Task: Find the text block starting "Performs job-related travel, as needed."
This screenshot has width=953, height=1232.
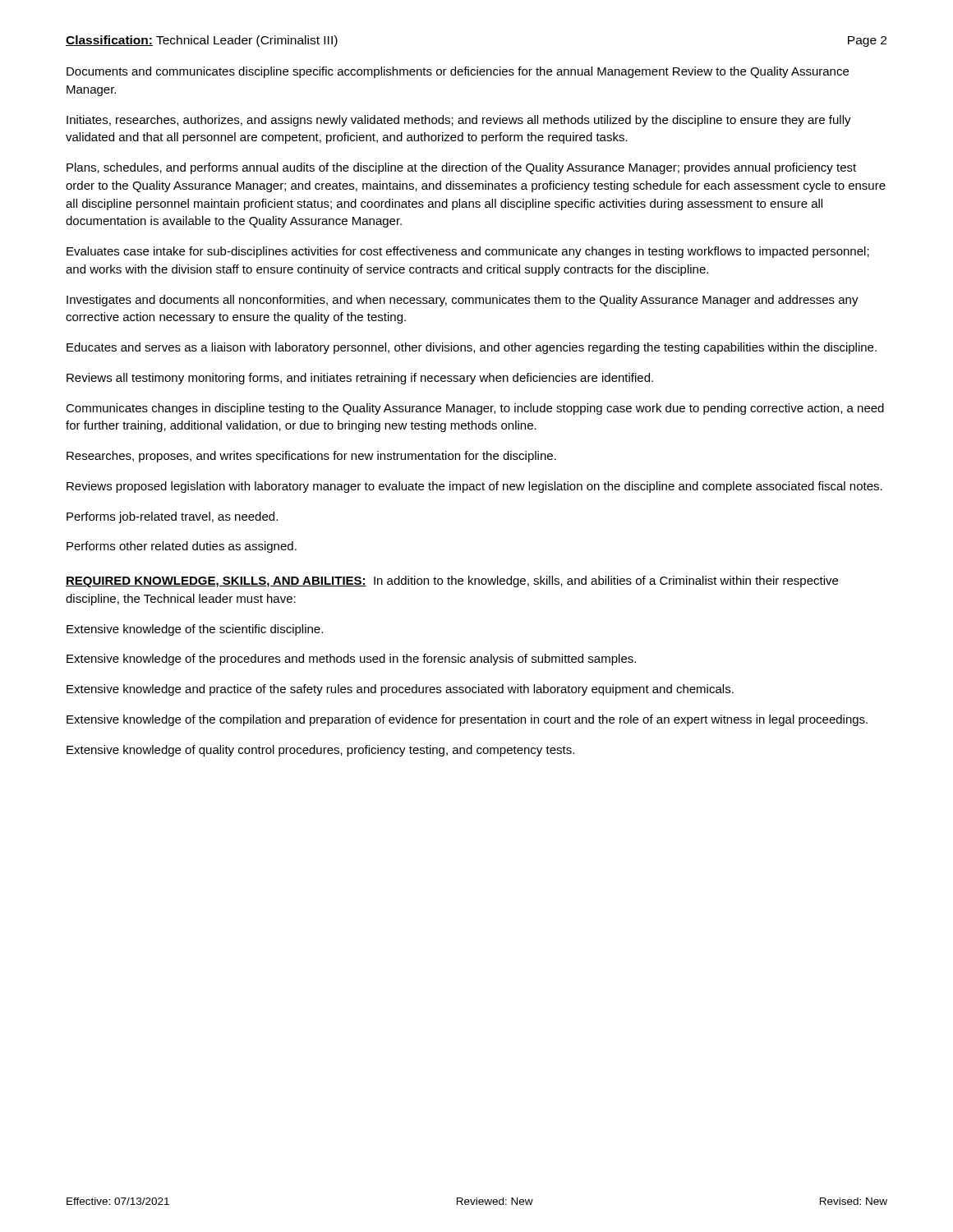Action: click(172, 516)
